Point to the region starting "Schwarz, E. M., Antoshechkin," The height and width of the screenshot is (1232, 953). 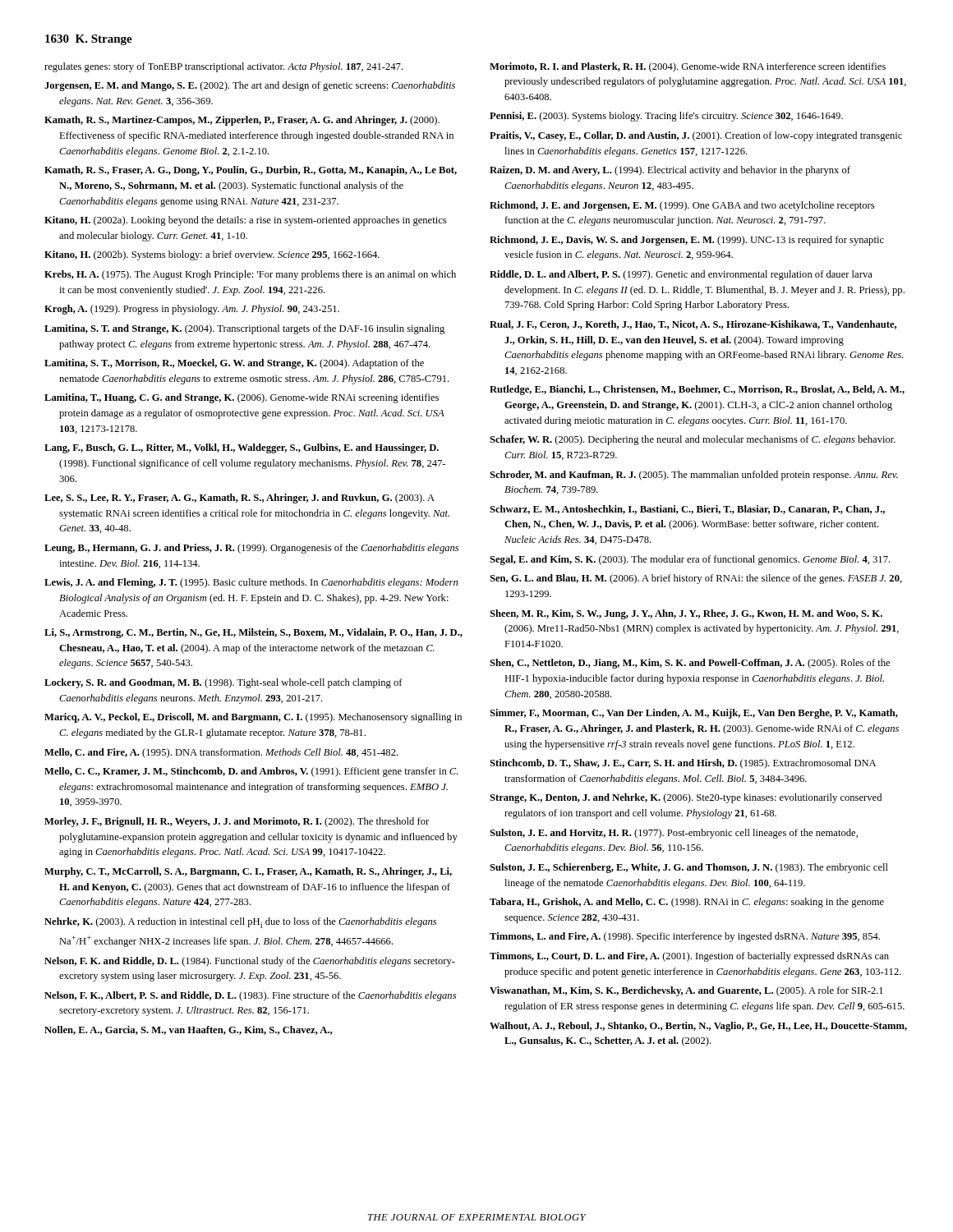(687, 524)
